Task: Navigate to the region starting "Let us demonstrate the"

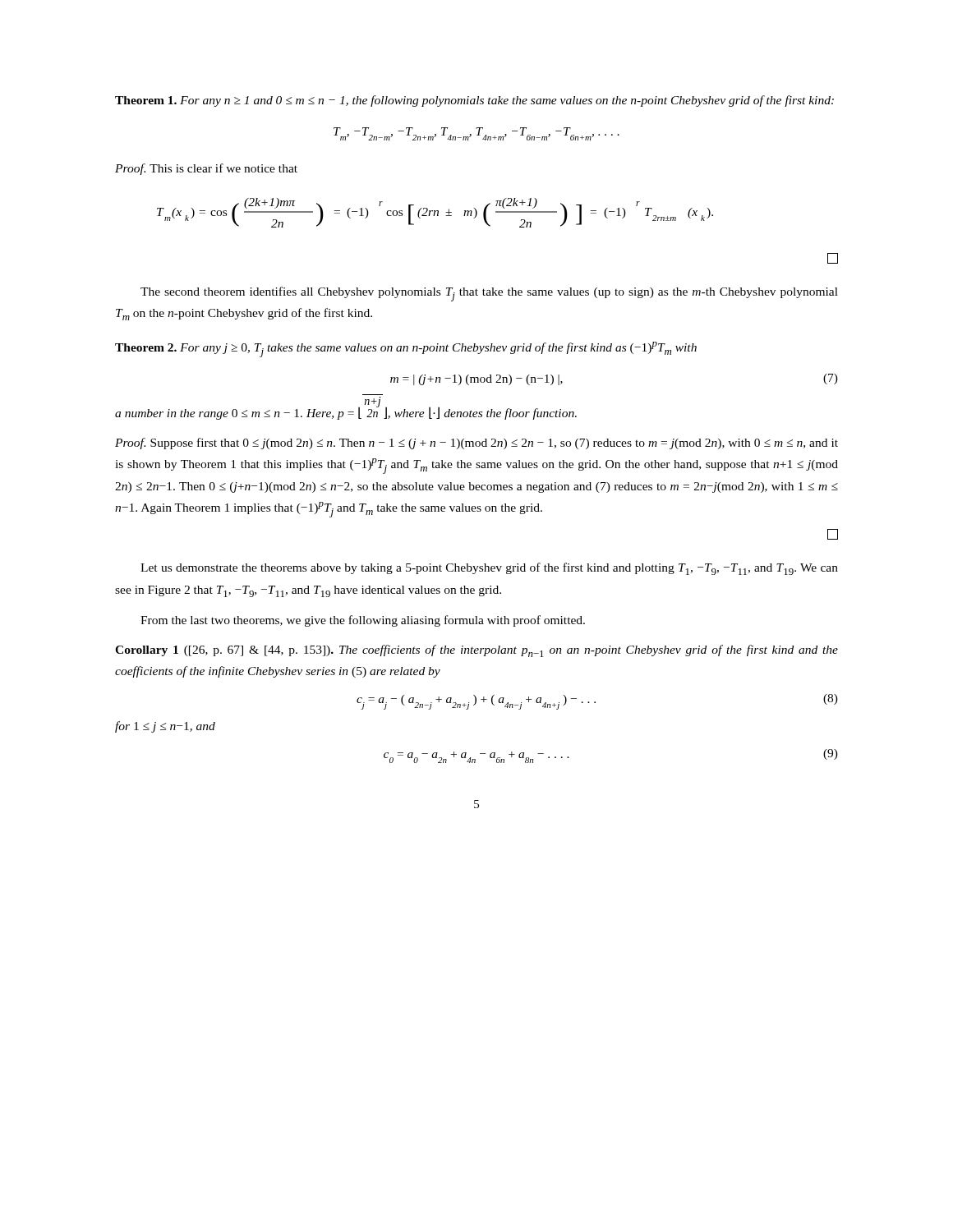Action: pos(476,580)
